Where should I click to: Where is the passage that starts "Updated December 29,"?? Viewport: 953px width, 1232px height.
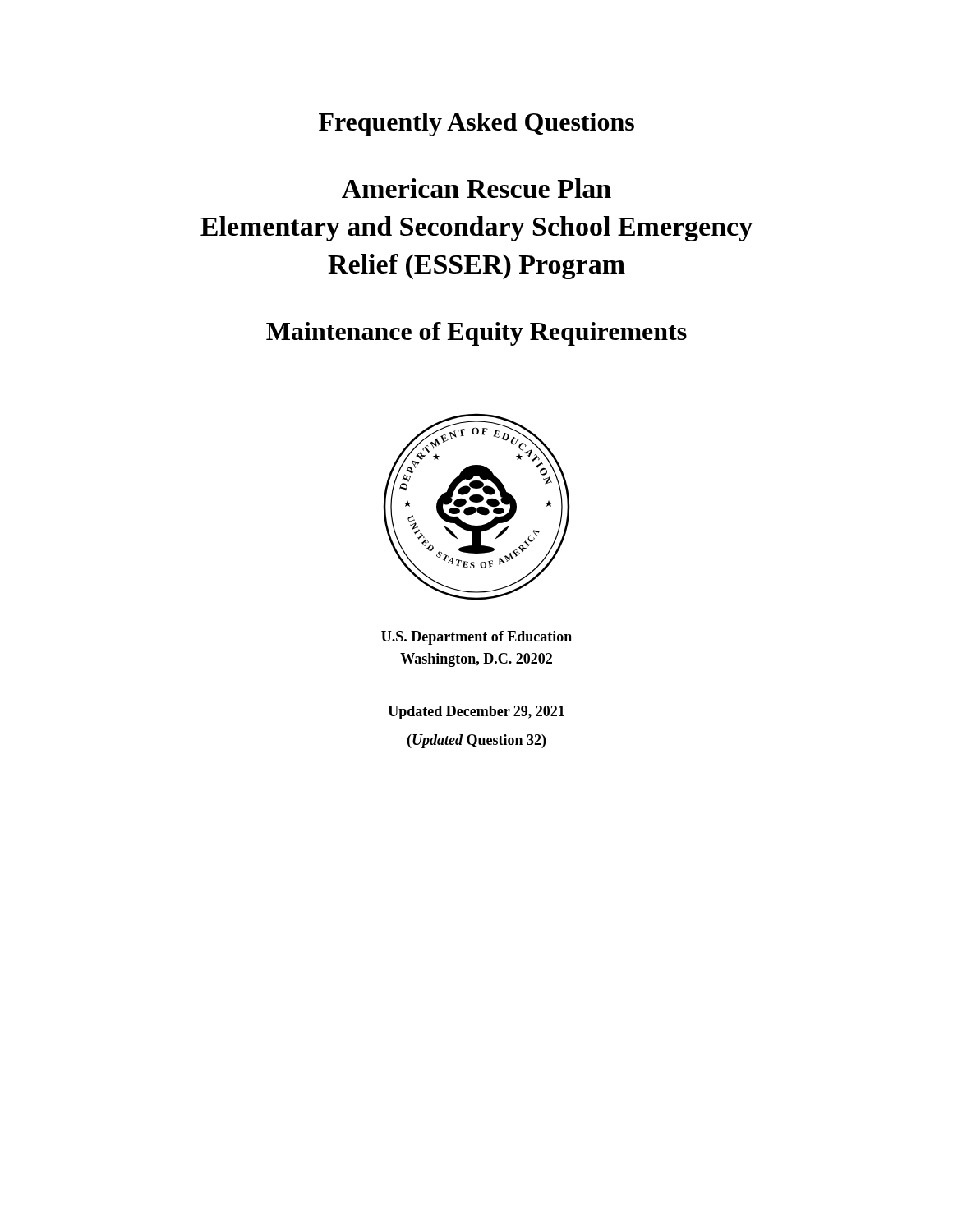click(476, 711)
